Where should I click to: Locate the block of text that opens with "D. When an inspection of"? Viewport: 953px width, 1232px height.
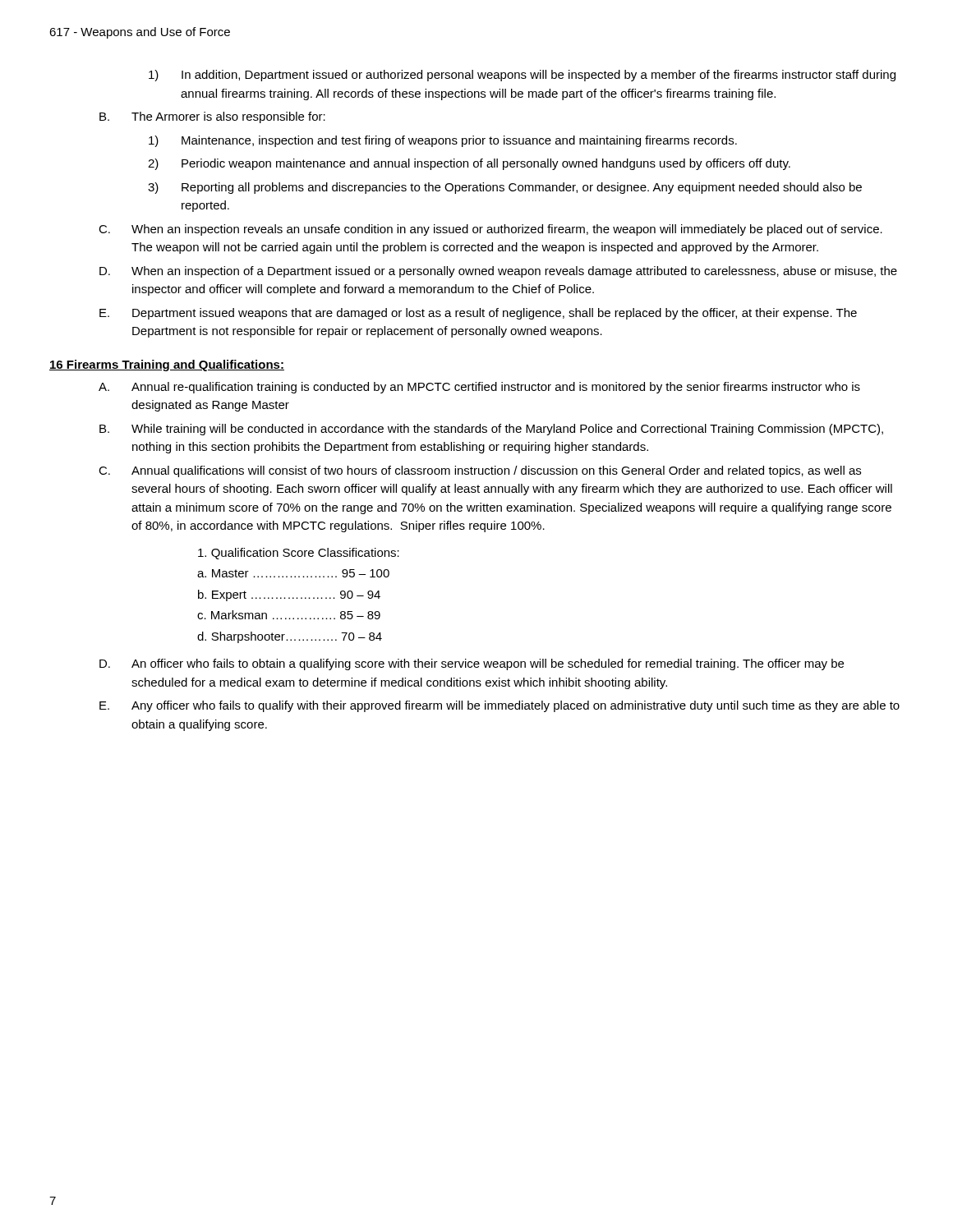pos(501,280)
